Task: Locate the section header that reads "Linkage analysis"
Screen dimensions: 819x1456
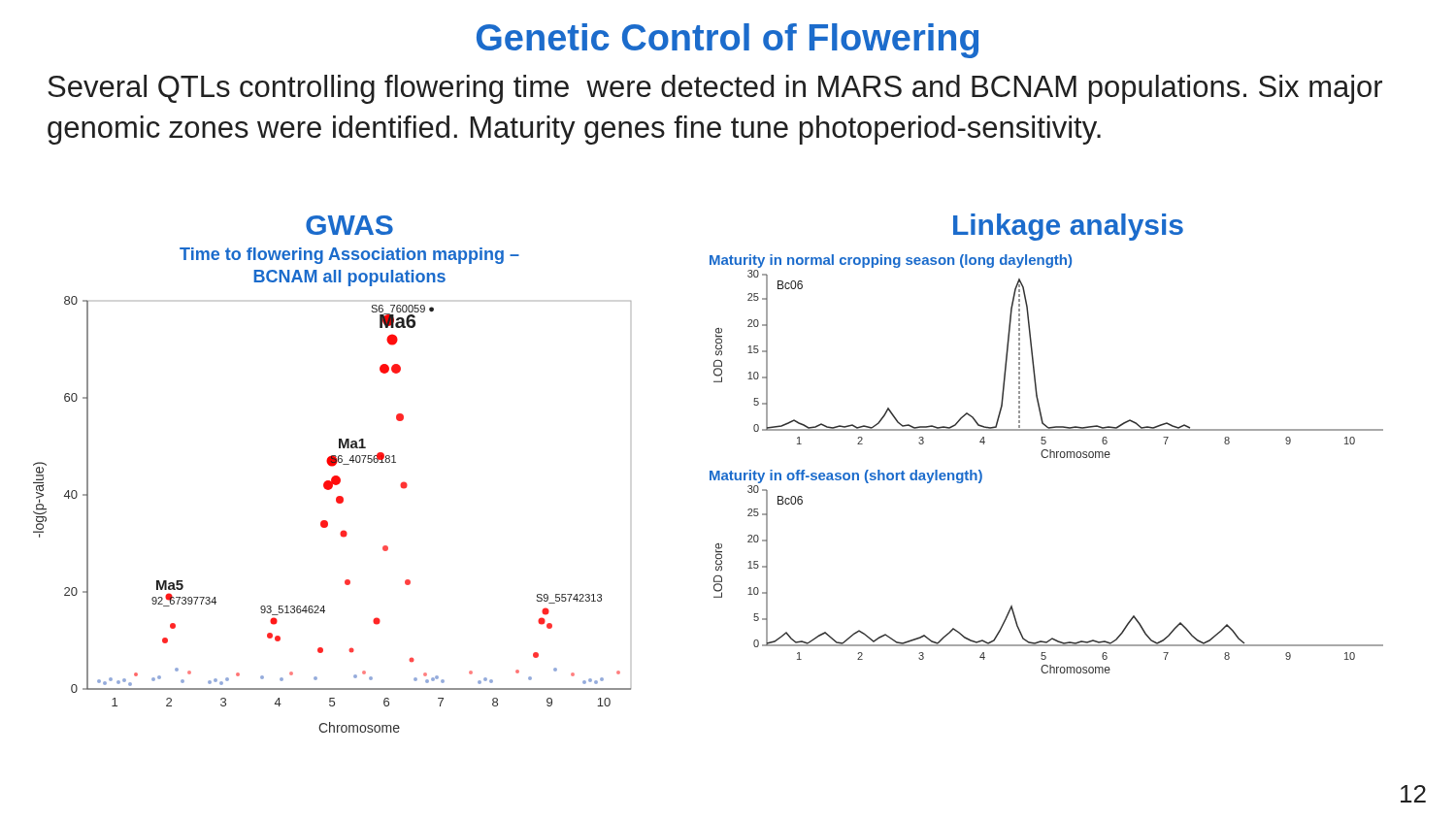Action: (x=1068, y=225)
